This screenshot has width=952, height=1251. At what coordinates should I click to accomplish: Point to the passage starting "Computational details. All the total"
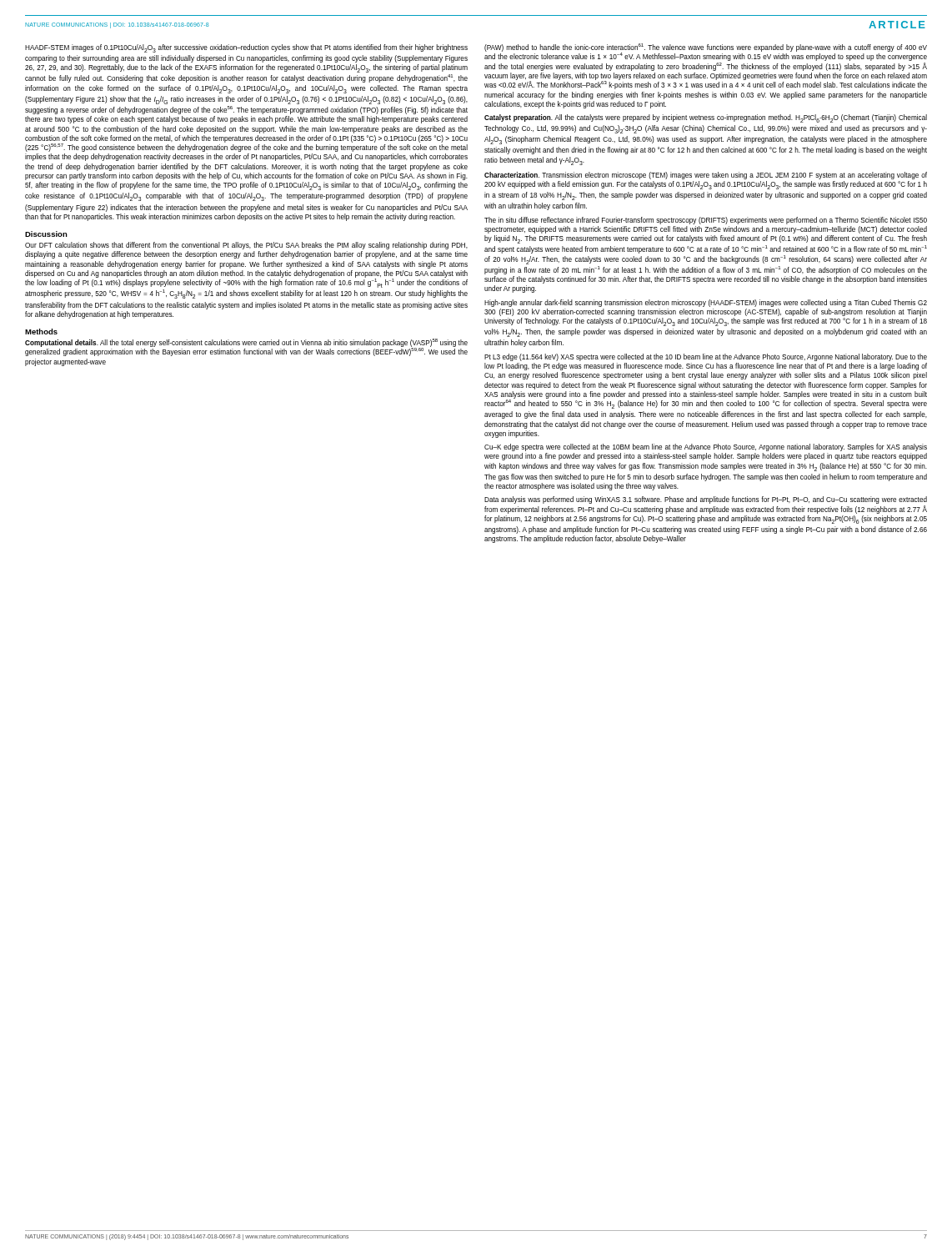point(246,353)
